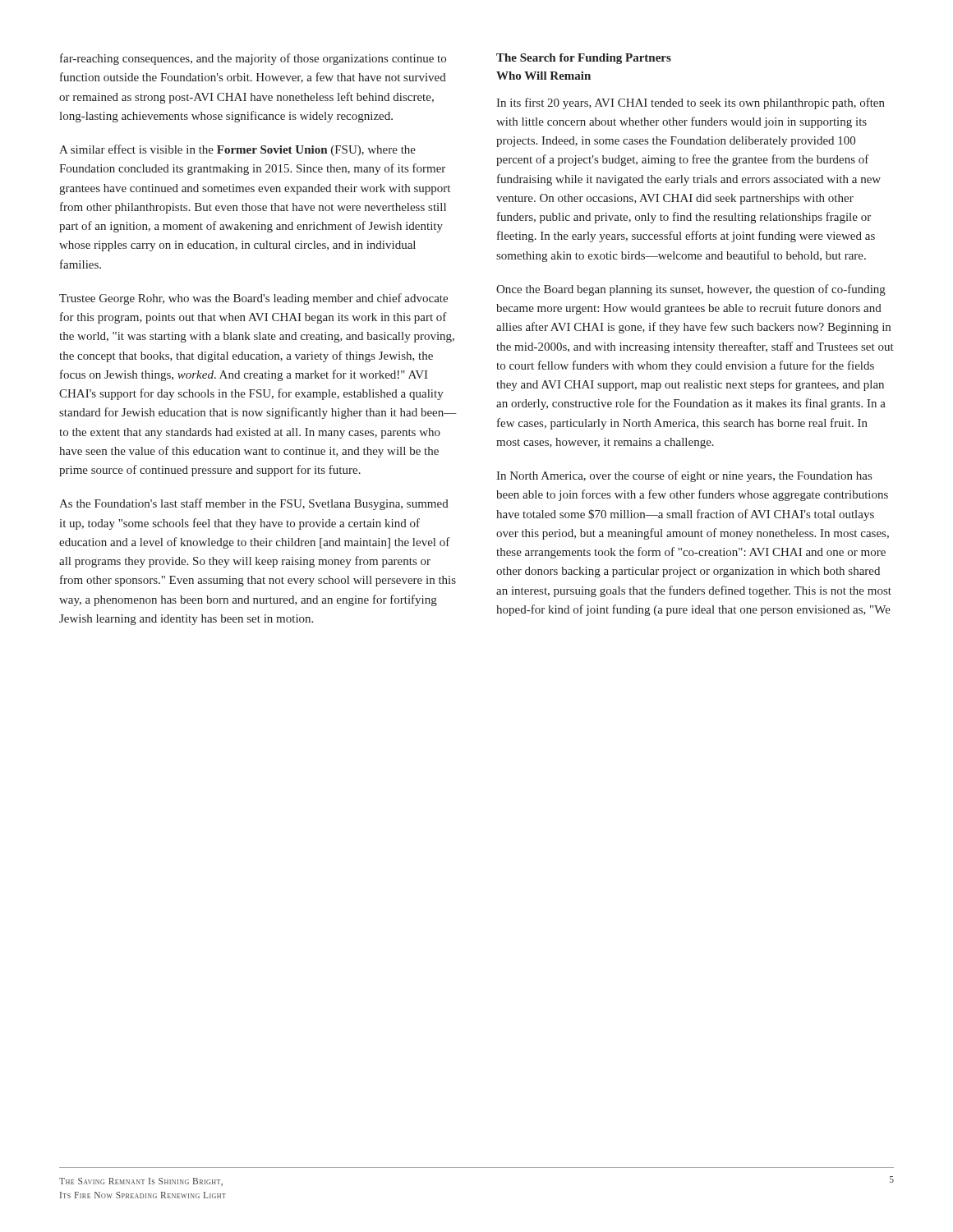Click the passage that begins "far-reaching consequences, and the majority of those organizations"

(x=258, y=87)
